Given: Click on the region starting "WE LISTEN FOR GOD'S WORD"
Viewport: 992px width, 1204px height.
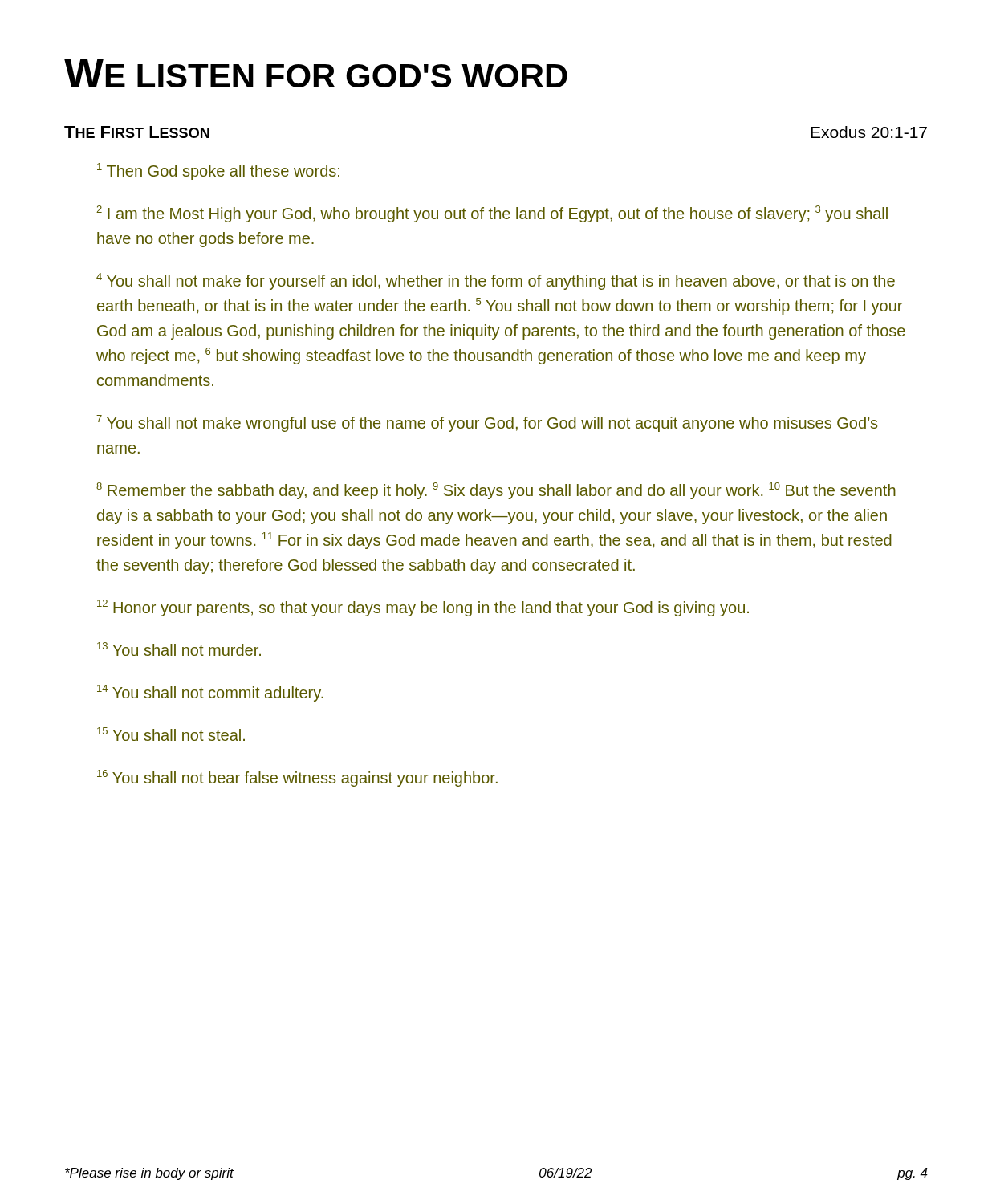Looking at the screenshot, I should (x=496, y=73).
